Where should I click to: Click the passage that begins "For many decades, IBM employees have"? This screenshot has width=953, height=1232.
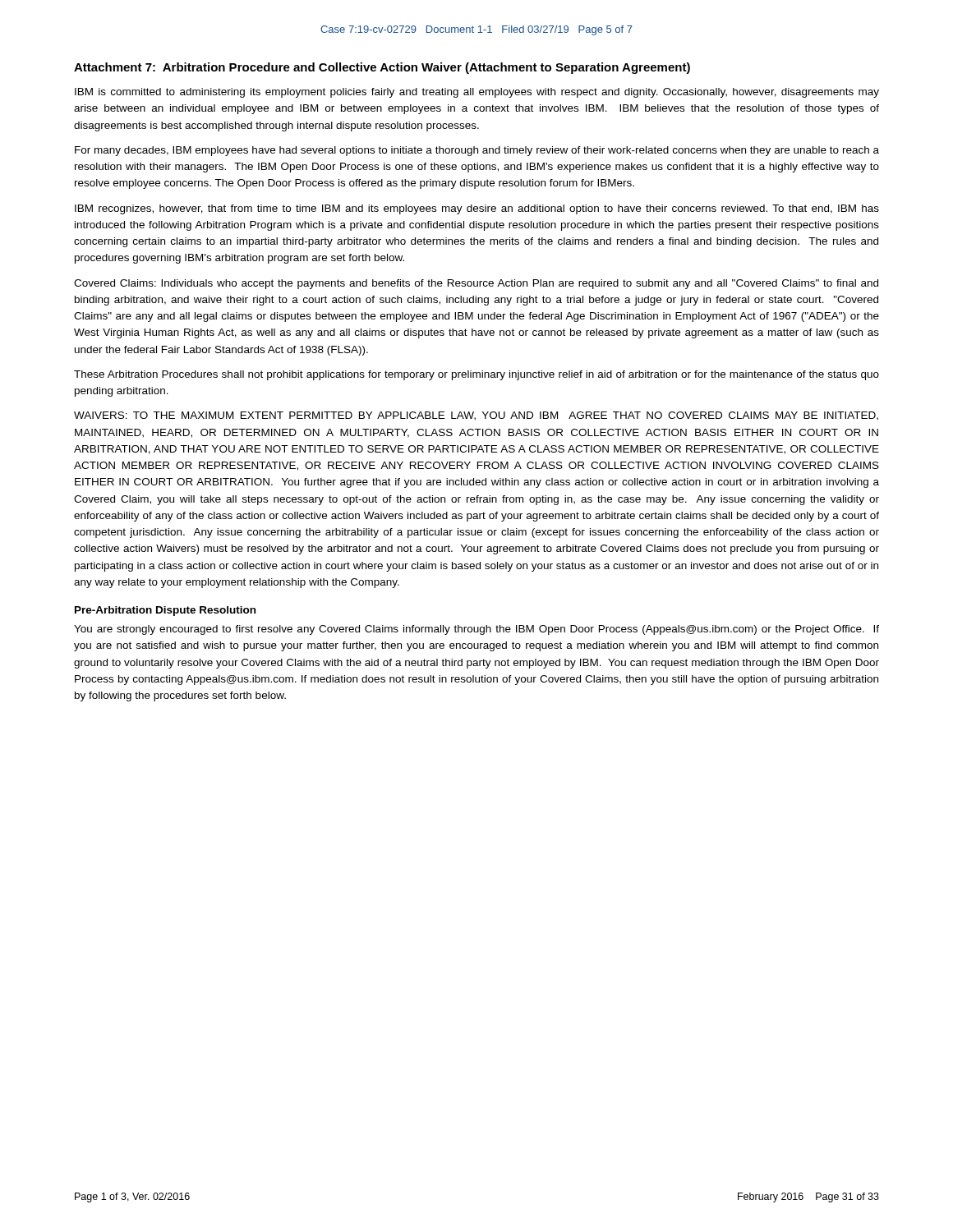tap(476, 166)
